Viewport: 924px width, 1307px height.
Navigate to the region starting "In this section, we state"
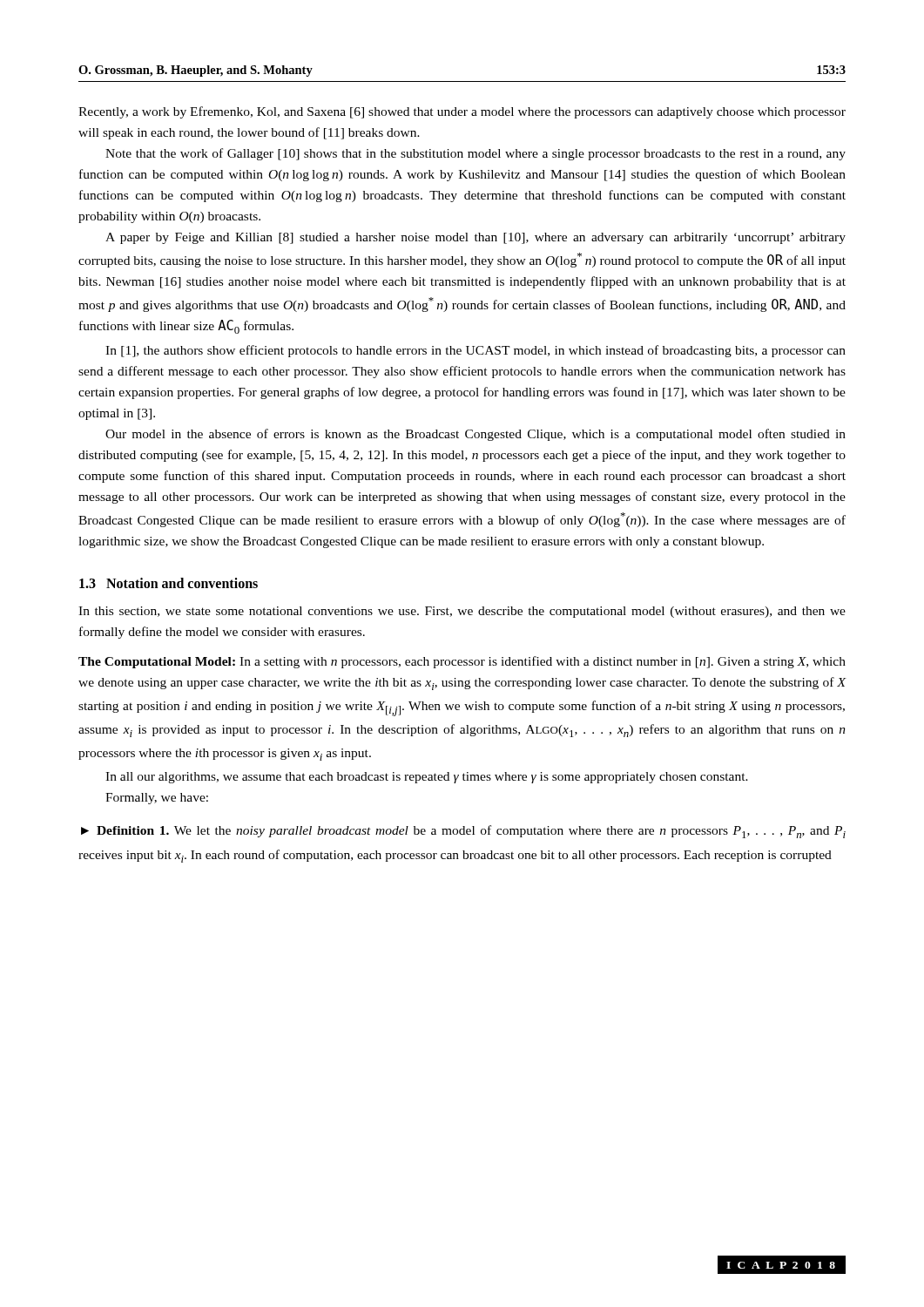(x=462, y=621)
